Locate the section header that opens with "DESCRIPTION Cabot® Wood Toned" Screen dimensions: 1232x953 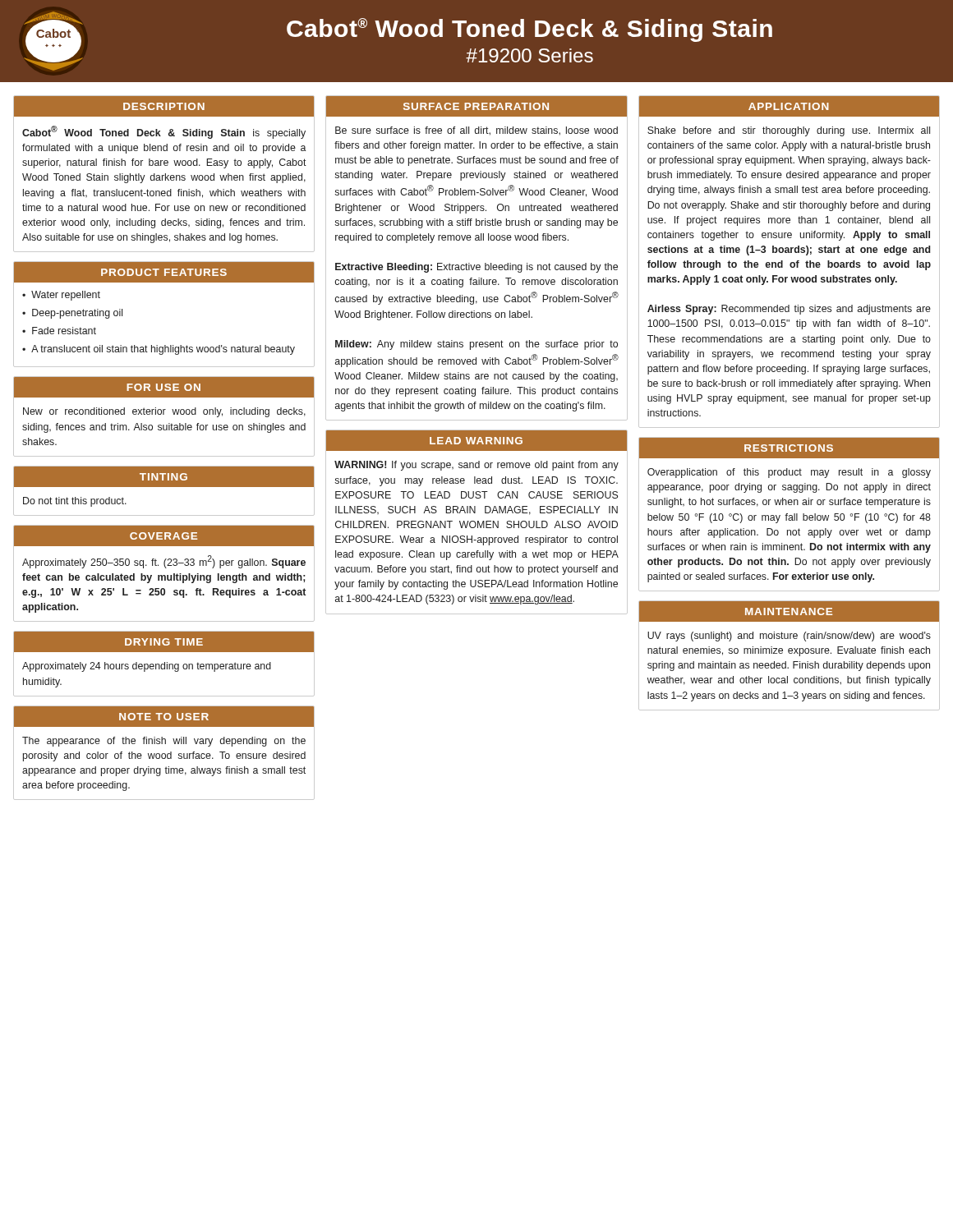tap(164, 174)
